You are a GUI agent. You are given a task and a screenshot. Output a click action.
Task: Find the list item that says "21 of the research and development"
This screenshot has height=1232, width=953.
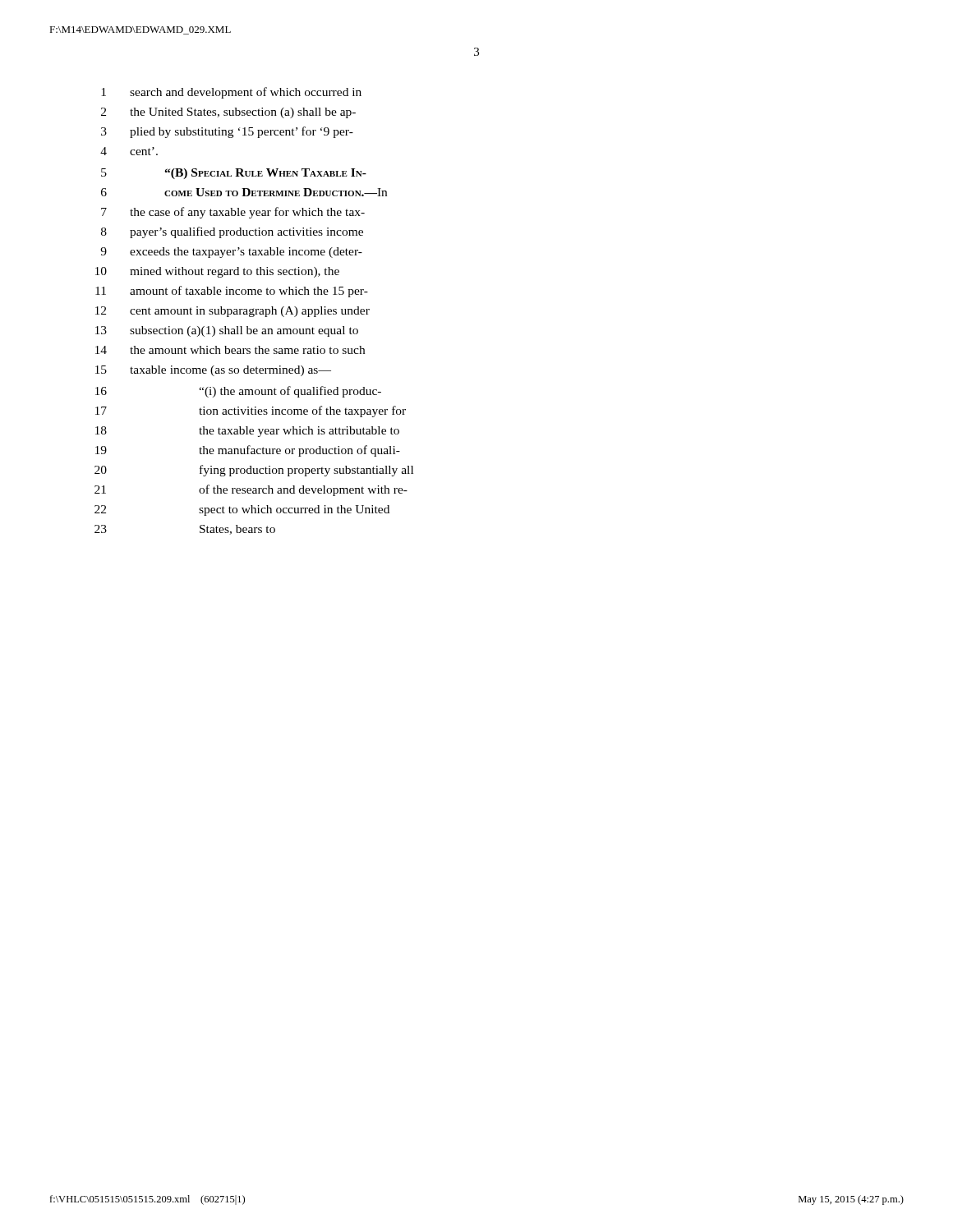tap(251, 490)
